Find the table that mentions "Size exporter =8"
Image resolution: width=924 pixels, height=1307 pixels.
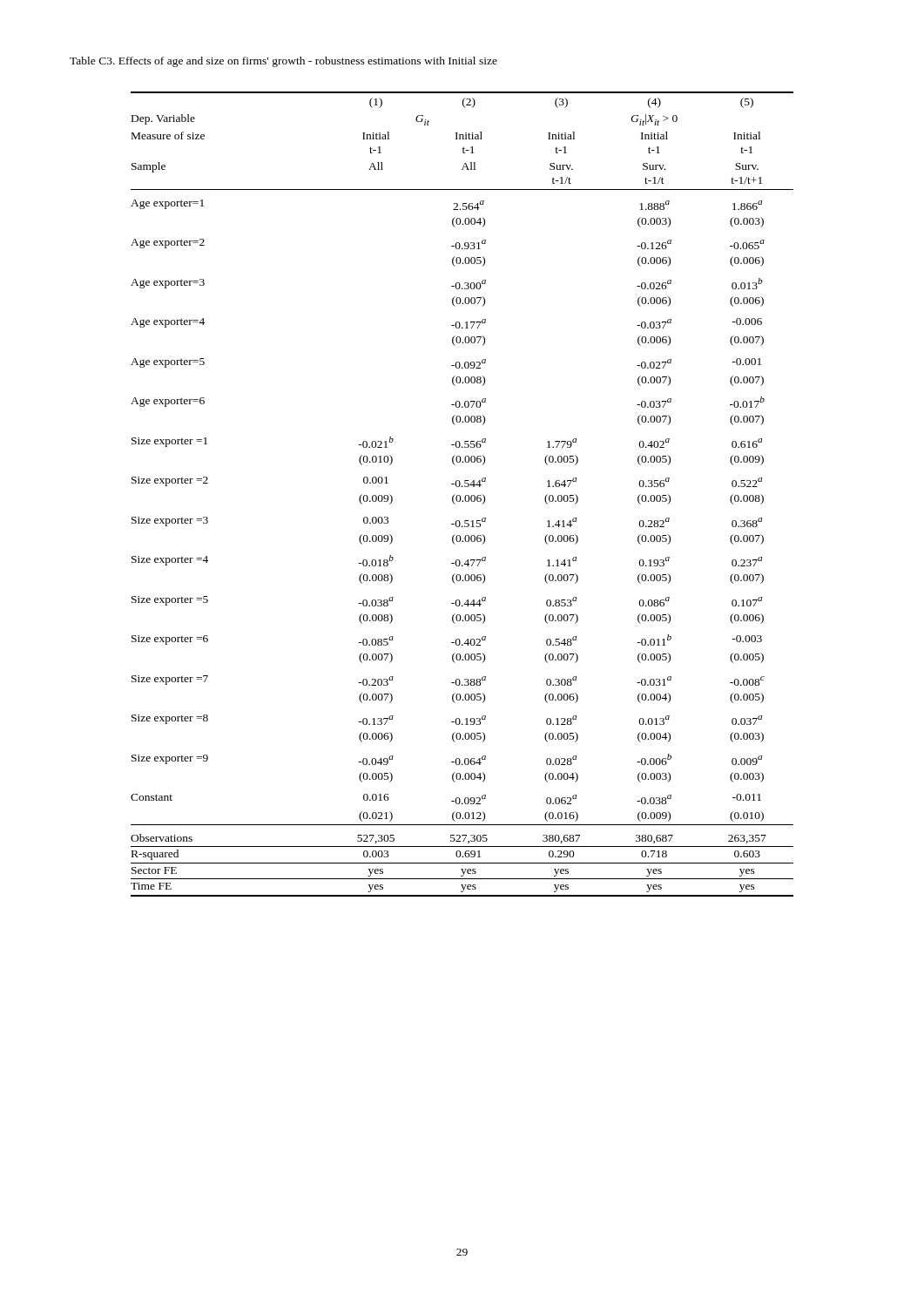[x=462, y=494]
